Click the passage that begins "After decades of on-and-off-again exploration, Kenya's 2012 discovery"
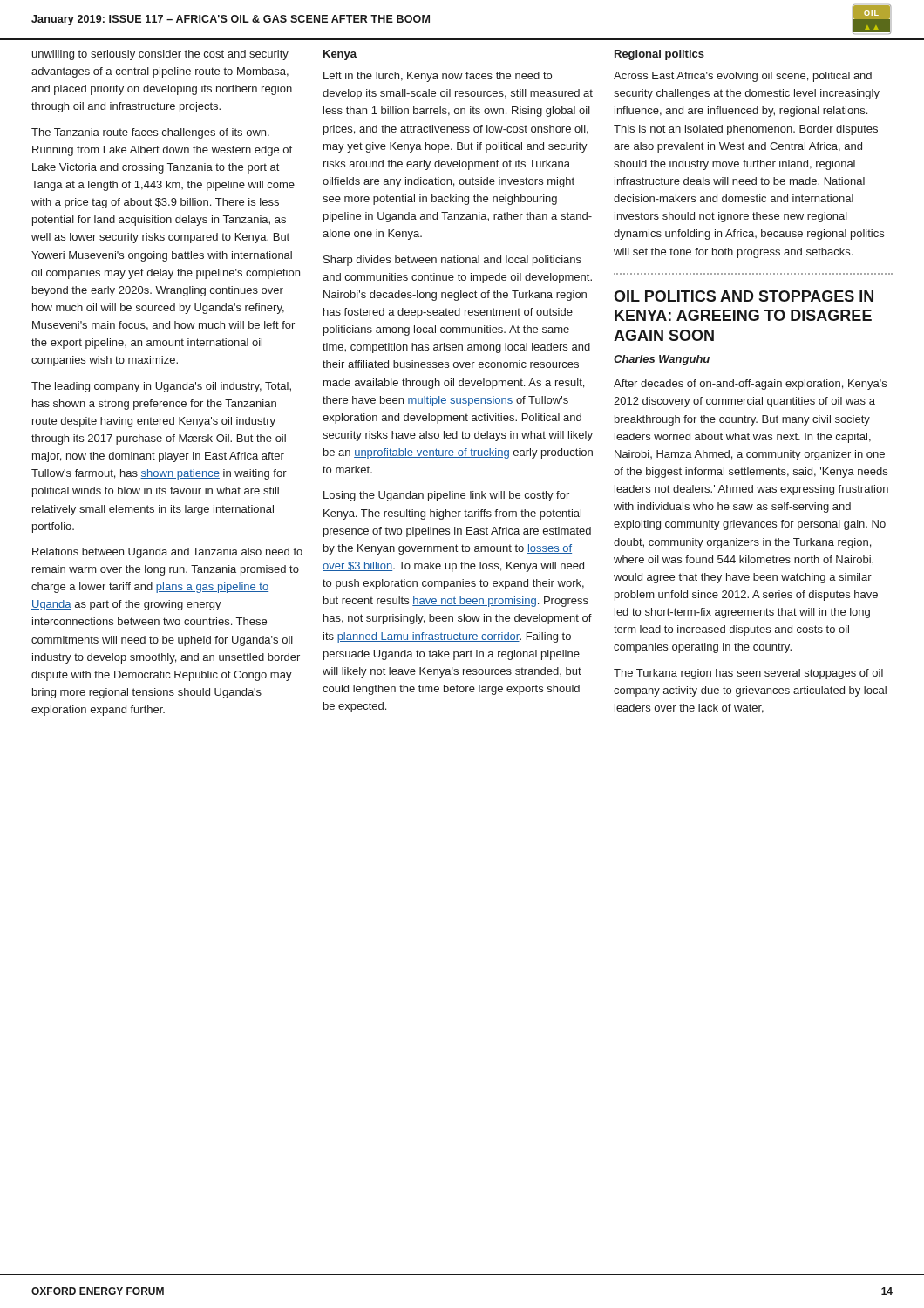924x1308 pixels. click(753, 546)
